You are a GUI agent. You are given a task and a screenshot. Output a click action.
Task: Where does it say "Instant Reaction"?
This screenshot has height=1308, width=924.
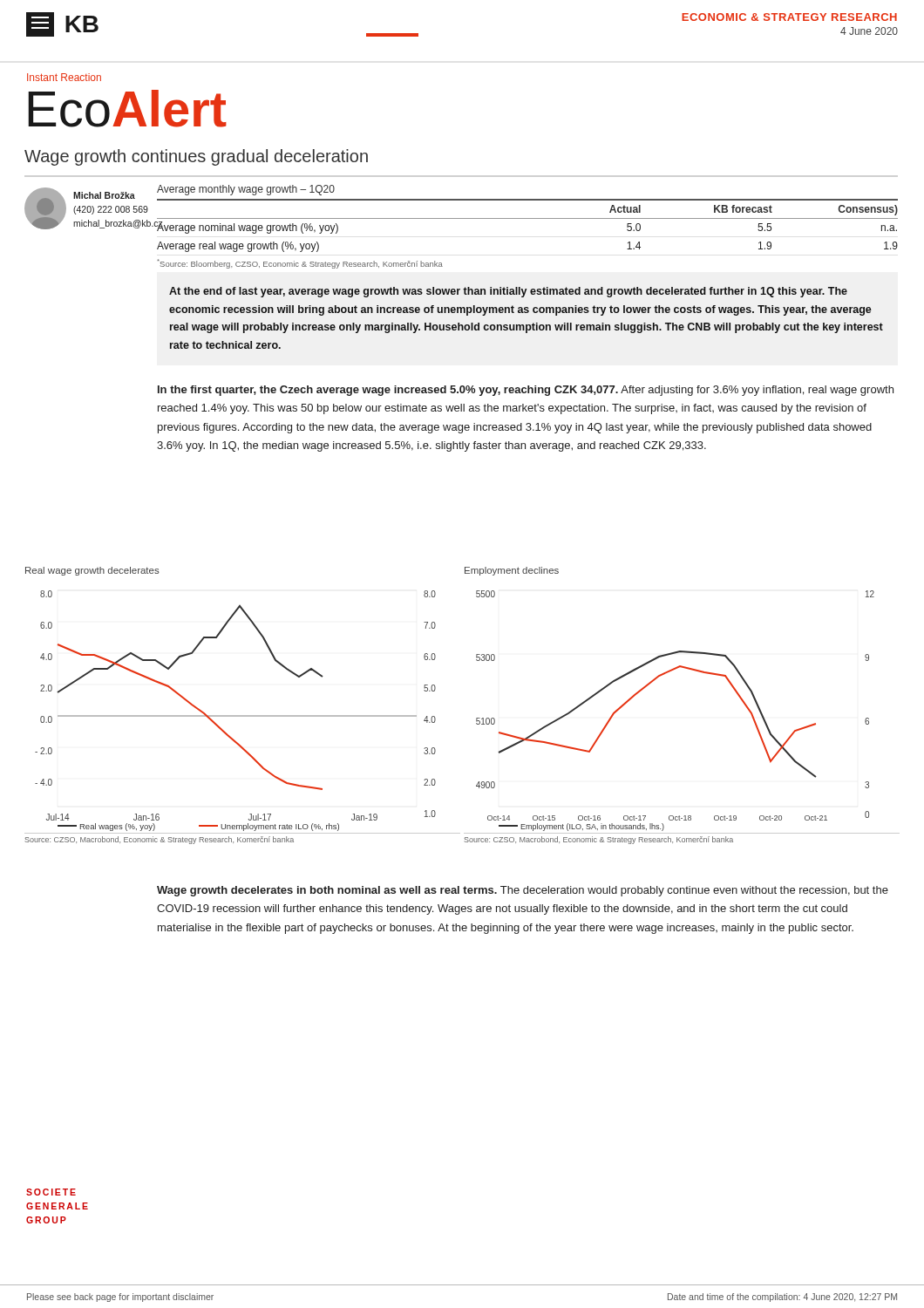[64, 78]
